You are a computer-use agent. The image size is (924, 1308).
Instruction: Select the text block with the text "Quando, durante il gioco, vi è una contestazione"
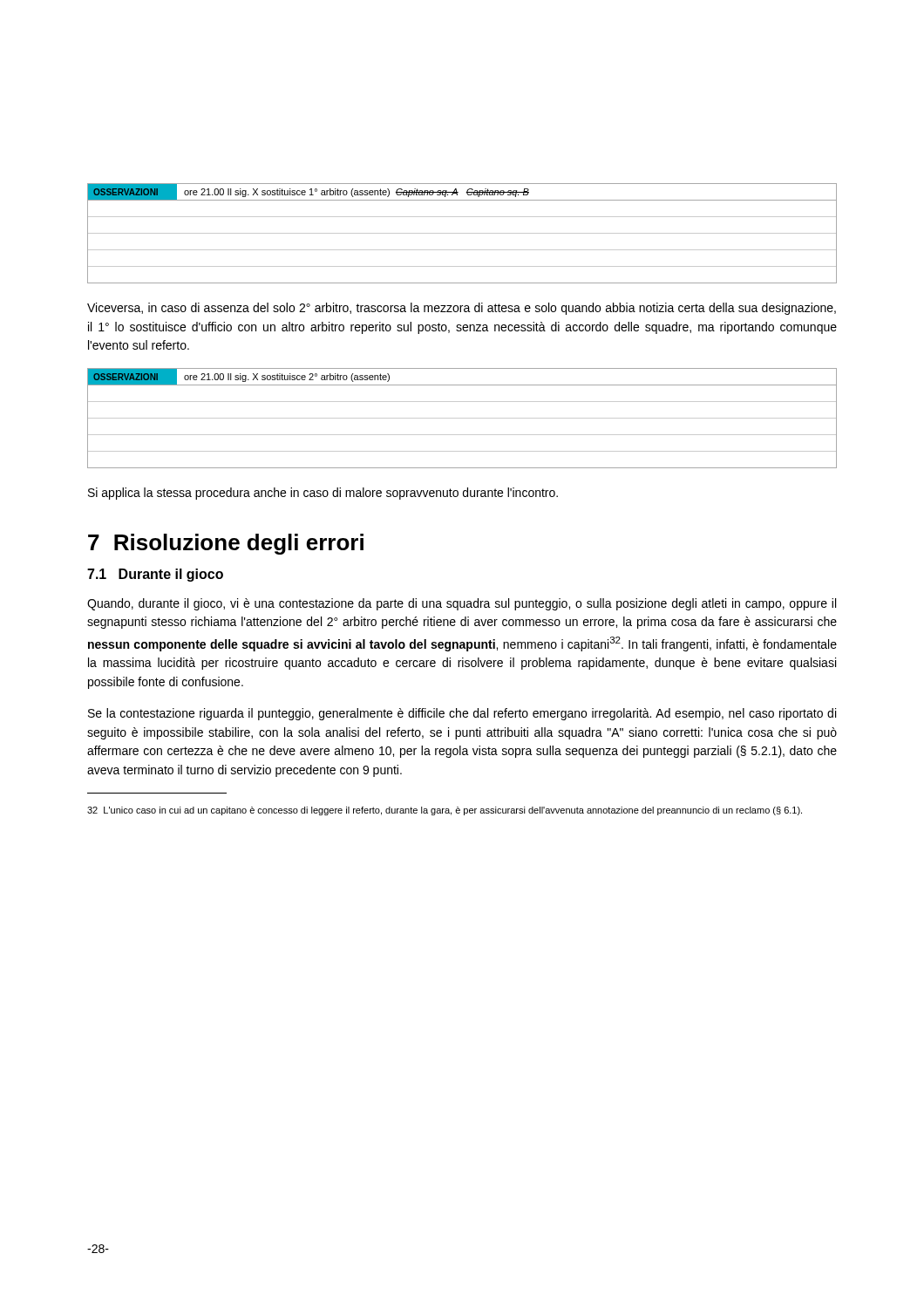(462, 604)
